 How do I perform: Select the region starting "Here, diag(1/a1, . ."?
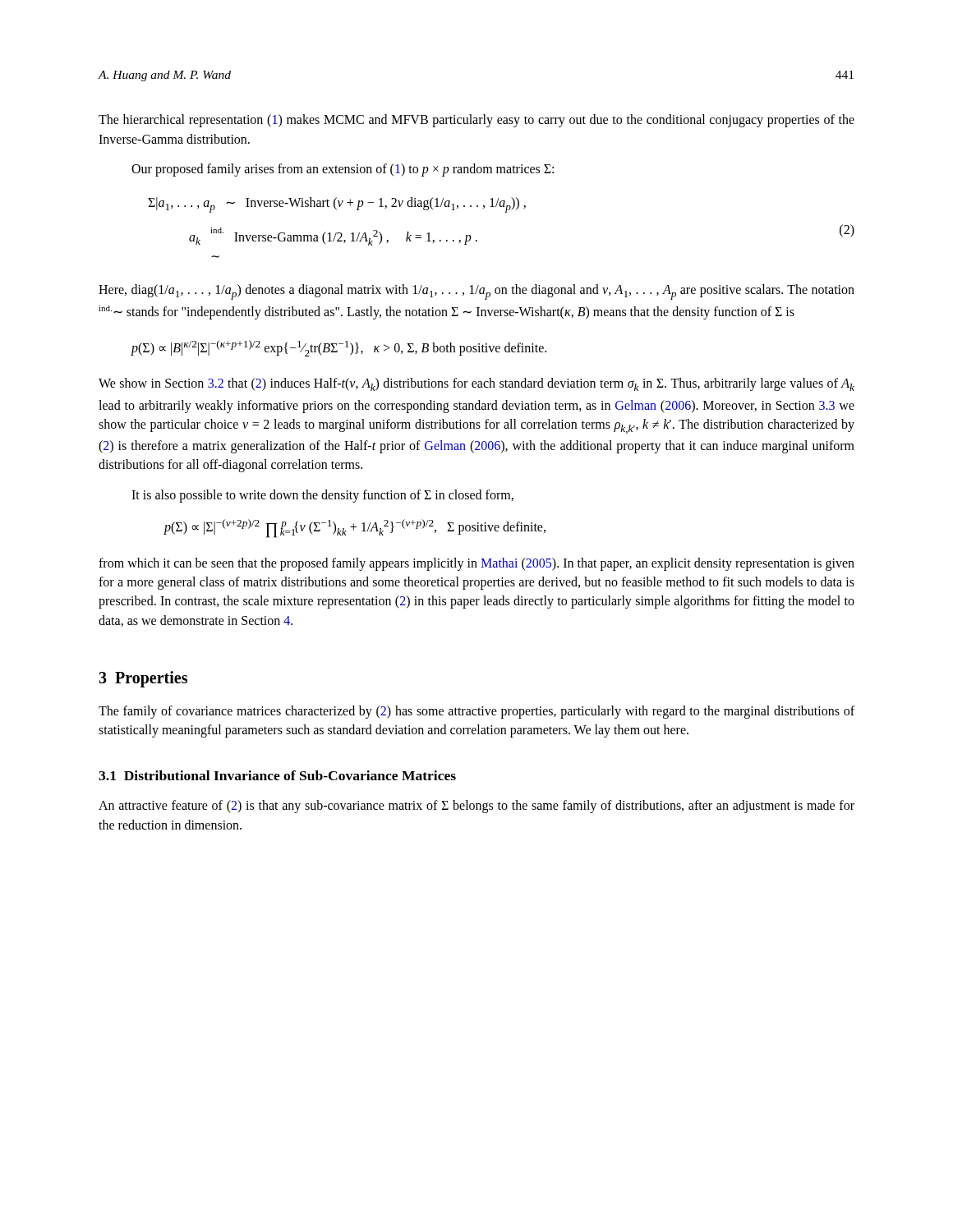pos(476,301)
